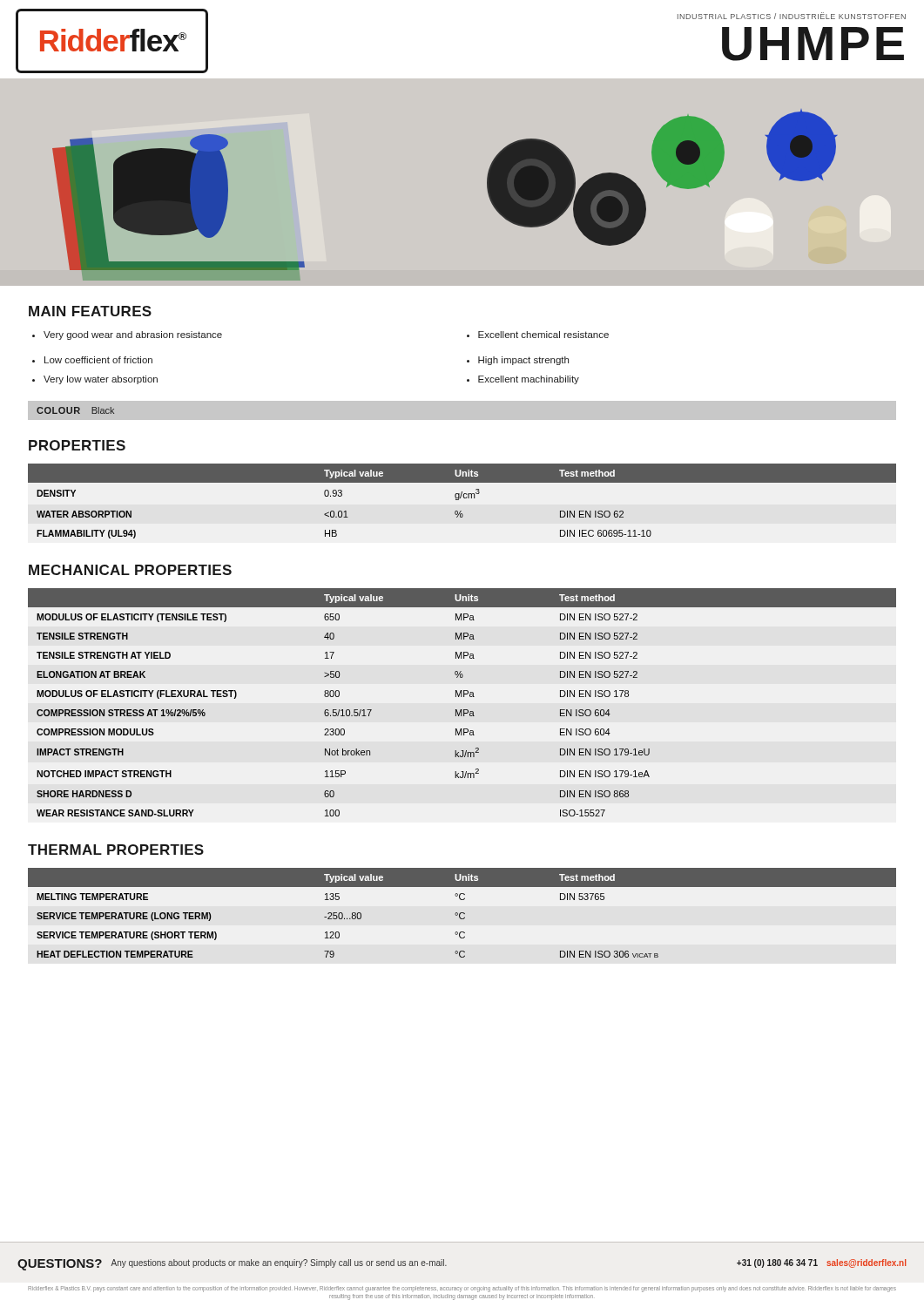The image size is (924, 1307).
Task: Click on the block starting "Low coefficient of friction"
Action: pos(98,360)
